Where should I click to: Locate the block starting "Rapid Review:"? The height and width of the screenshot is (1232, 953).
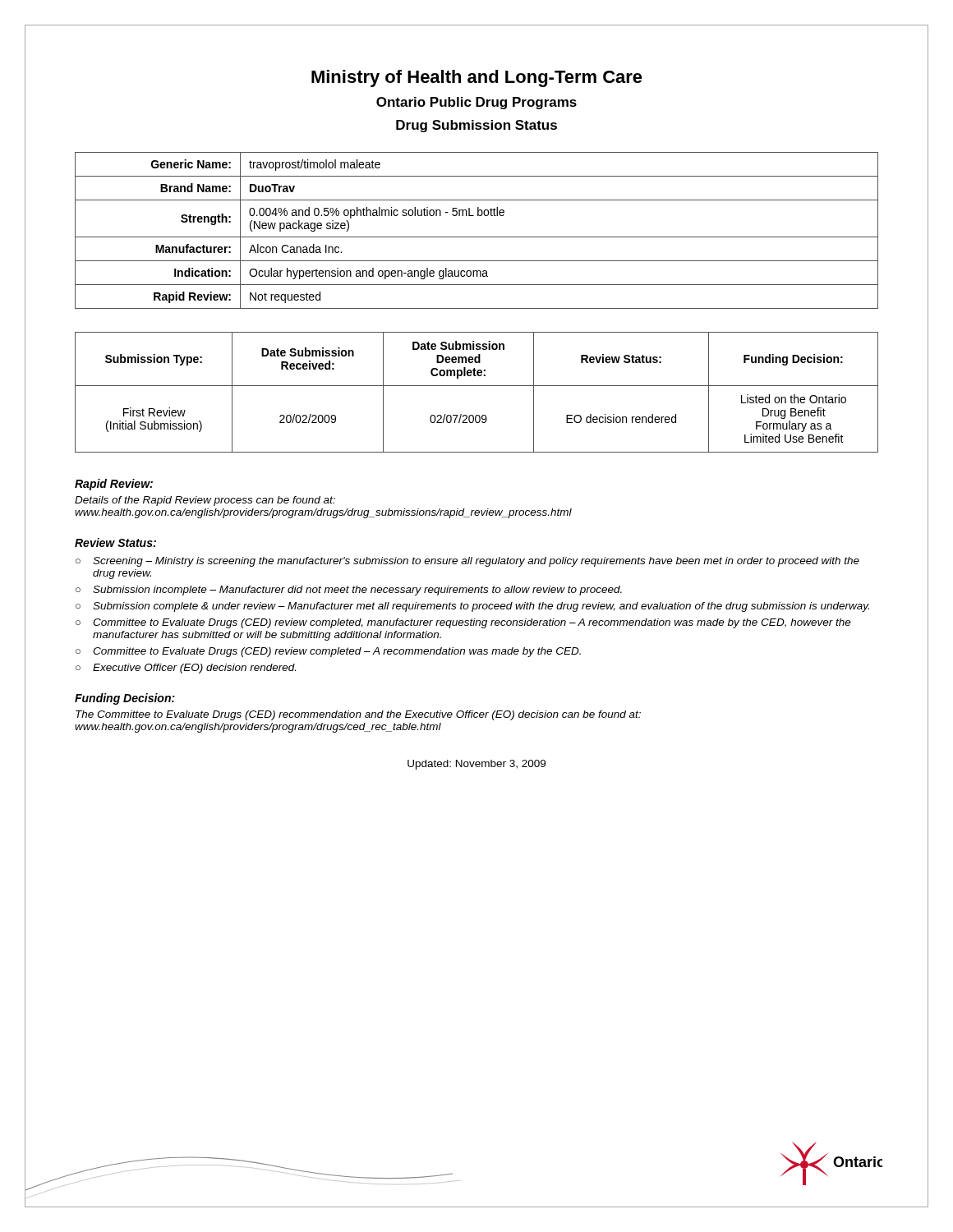coord(114,485)
